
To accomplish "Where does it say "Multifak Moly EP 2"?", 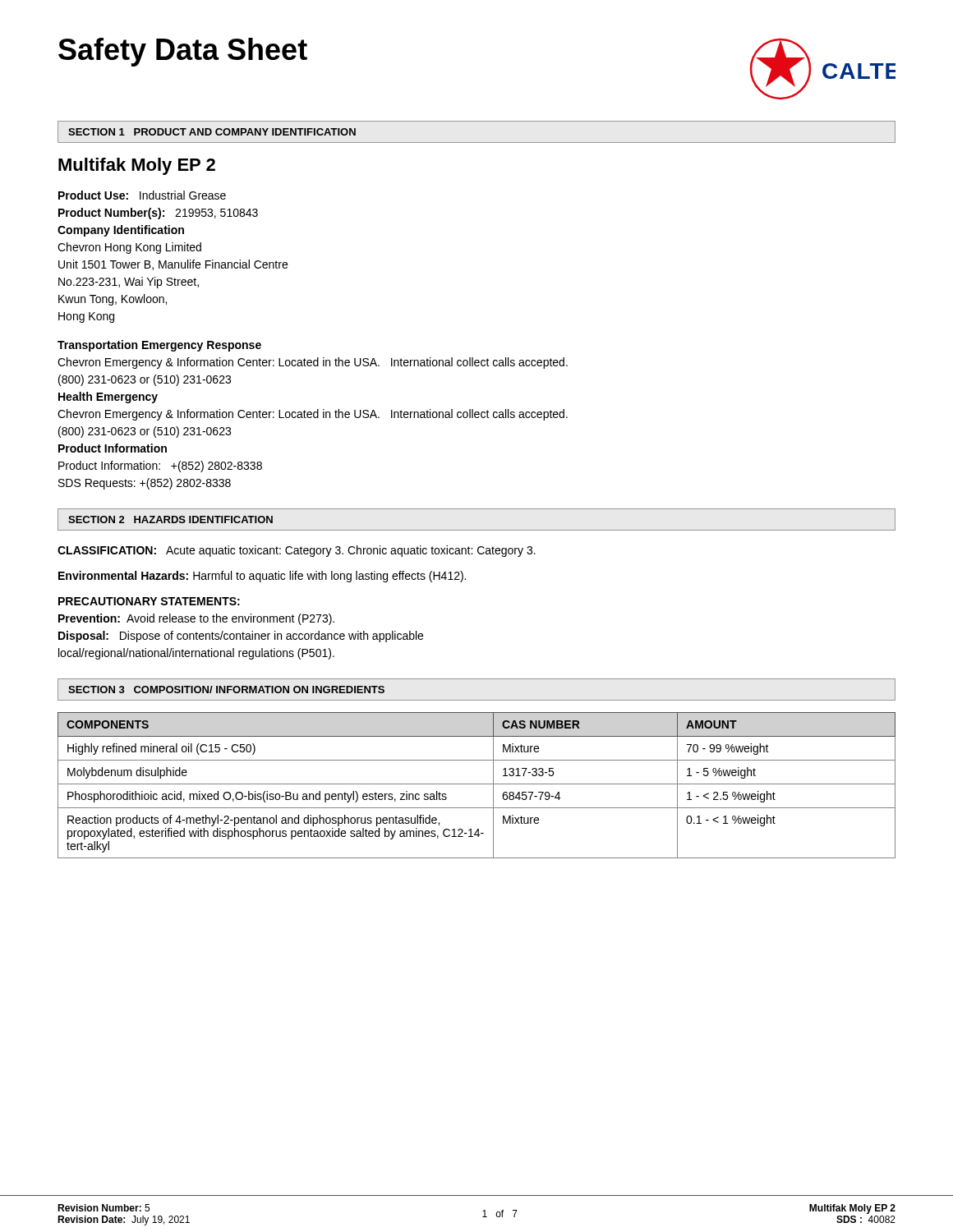I will (137, 165).
